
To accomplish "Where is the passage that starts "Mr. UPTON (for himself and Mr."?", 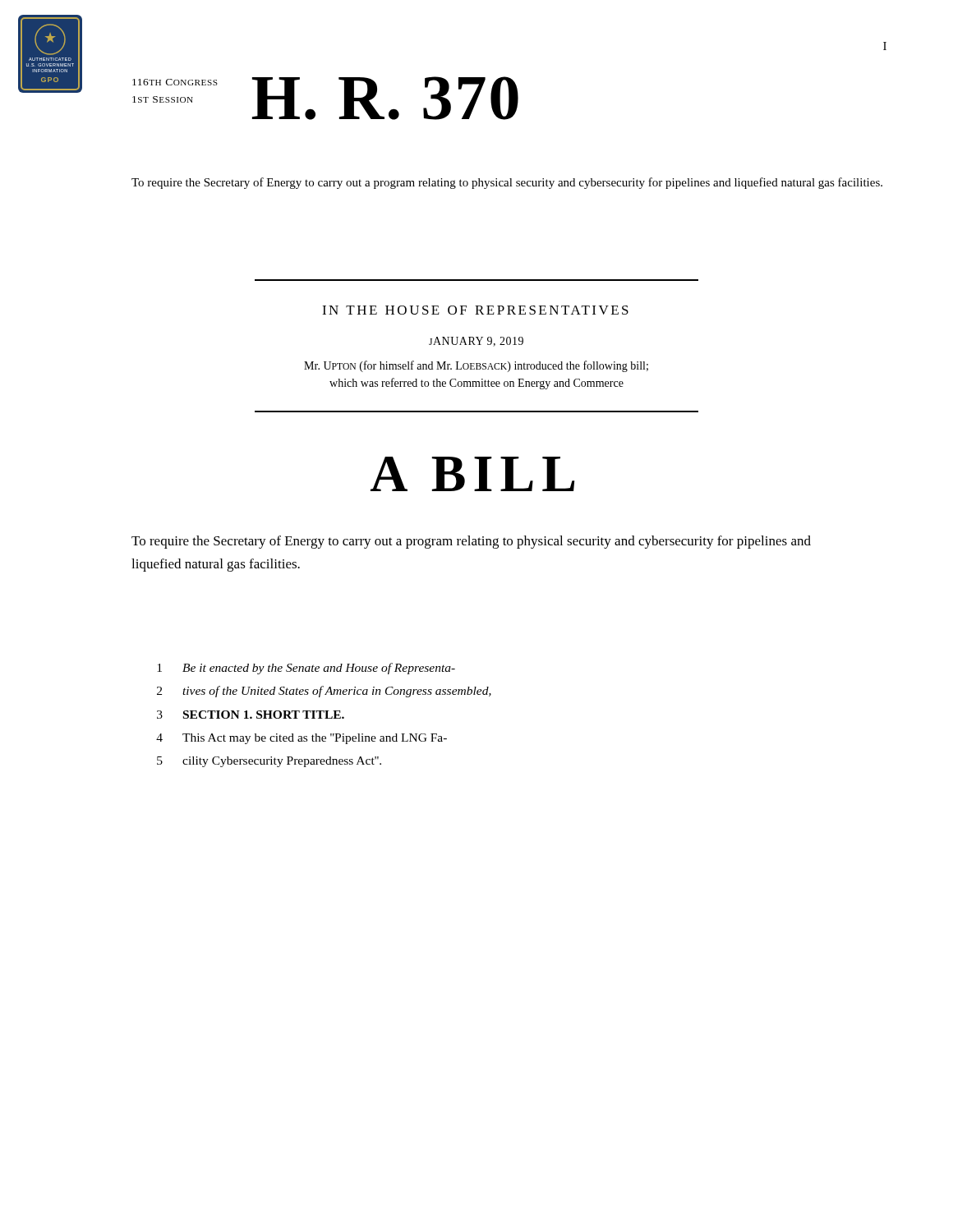I will pyautogui.click(x=476, y=375).
